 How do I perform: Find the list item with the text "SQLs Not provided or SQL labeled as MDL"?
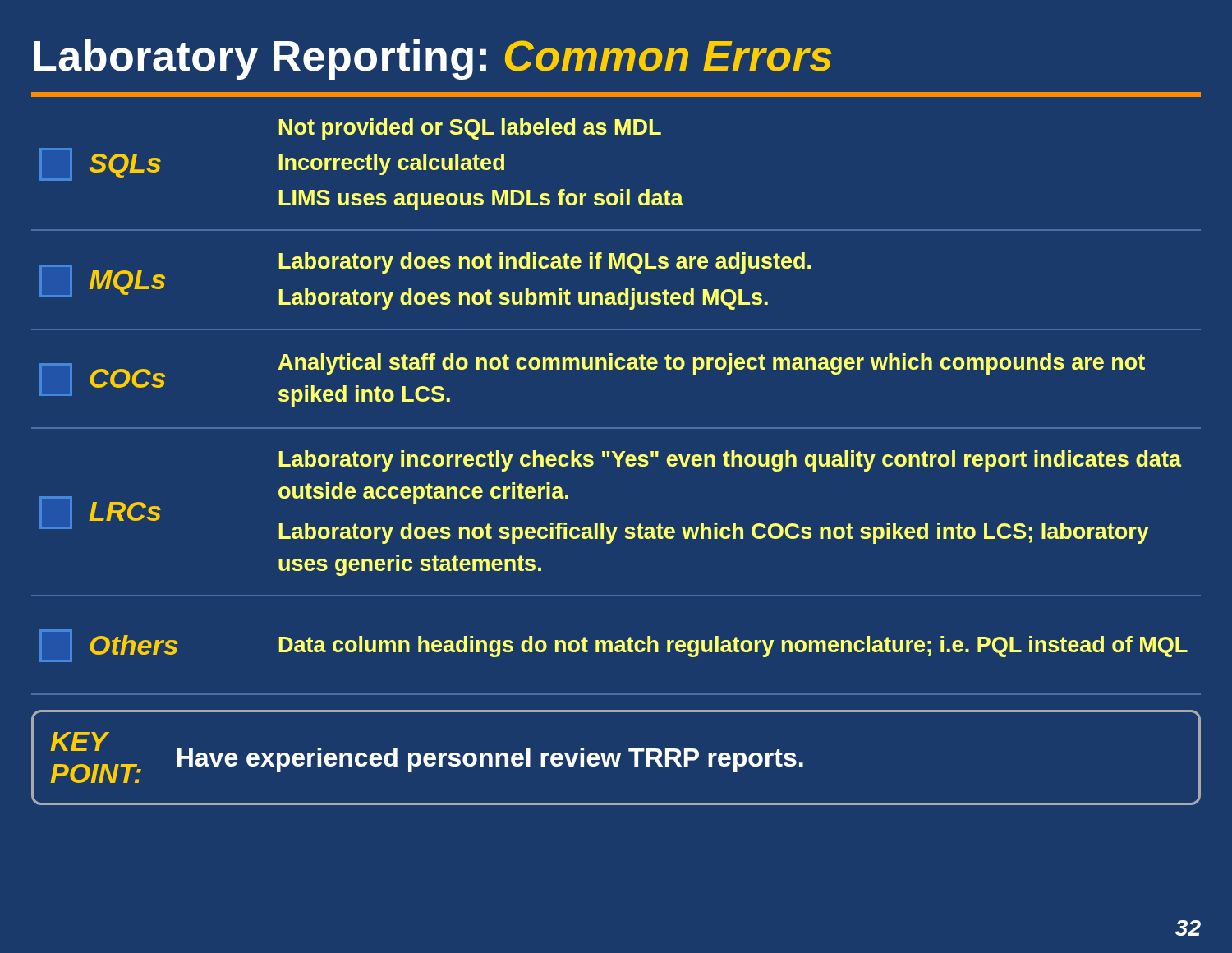coord(470,129)
